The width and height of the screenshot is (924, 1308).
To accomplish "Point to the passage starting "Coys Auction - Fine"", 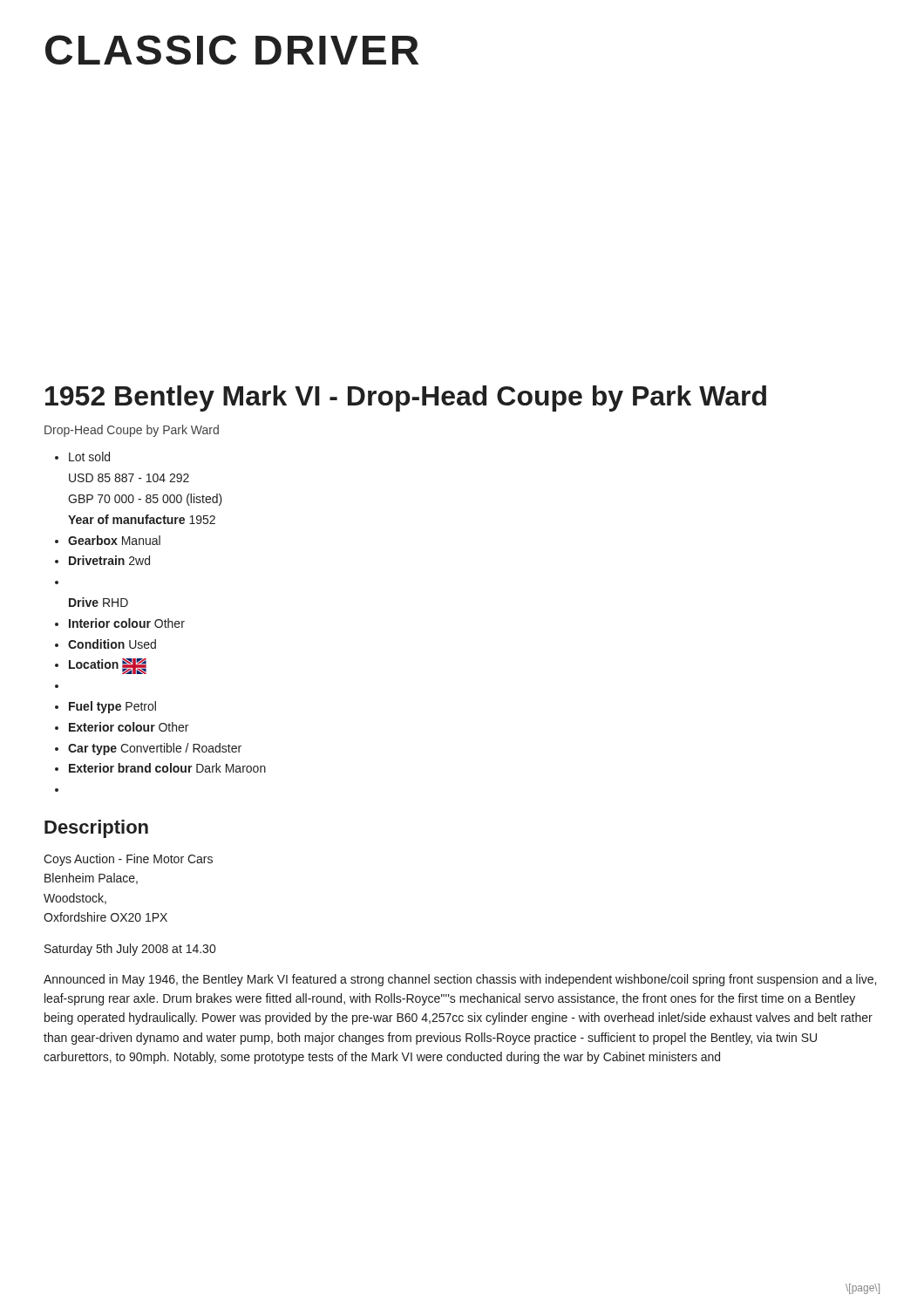I will coord(128,860).
